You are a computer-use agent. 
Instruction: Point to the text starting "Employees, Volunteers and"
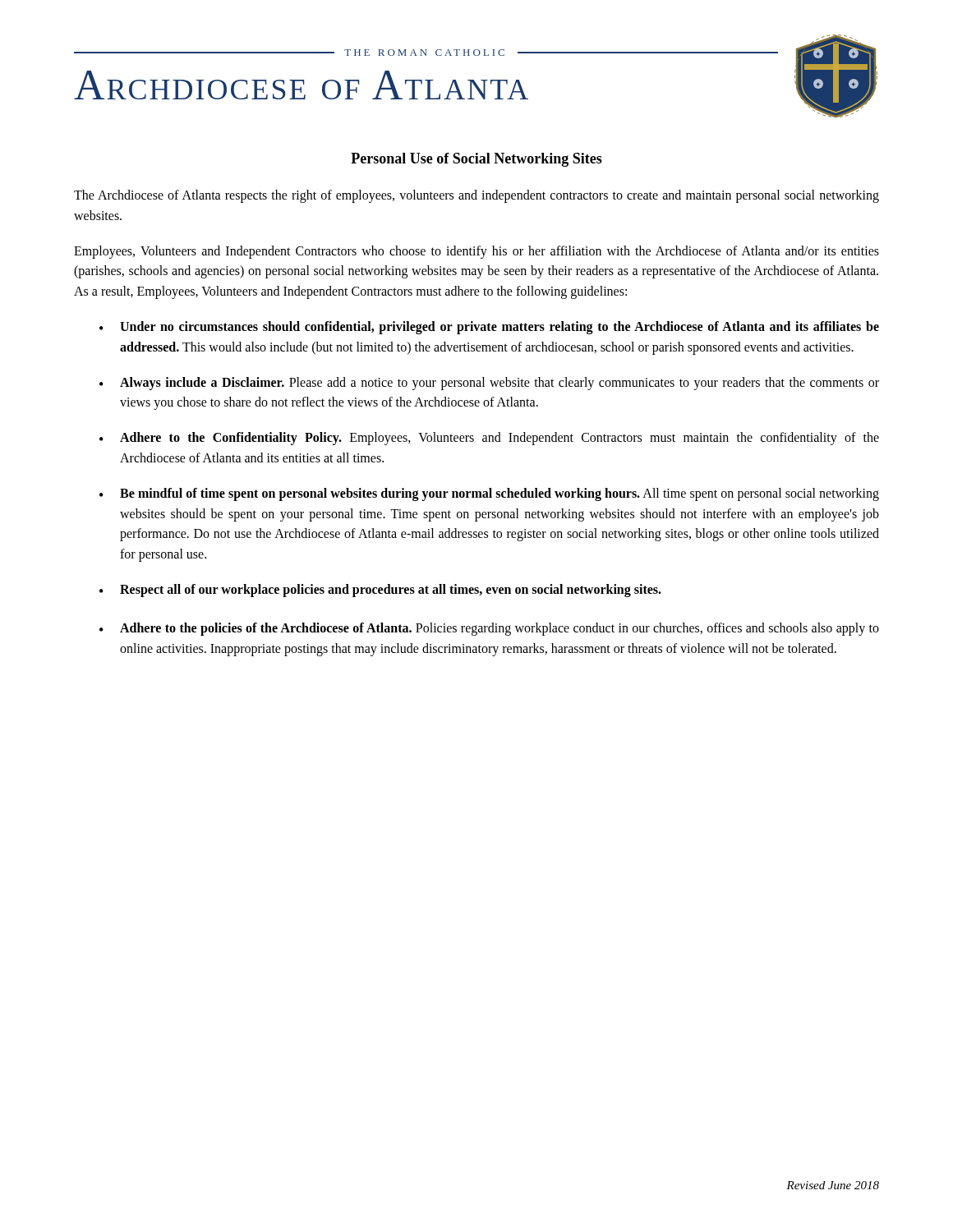pyautogui.click(x=476, y=271)
